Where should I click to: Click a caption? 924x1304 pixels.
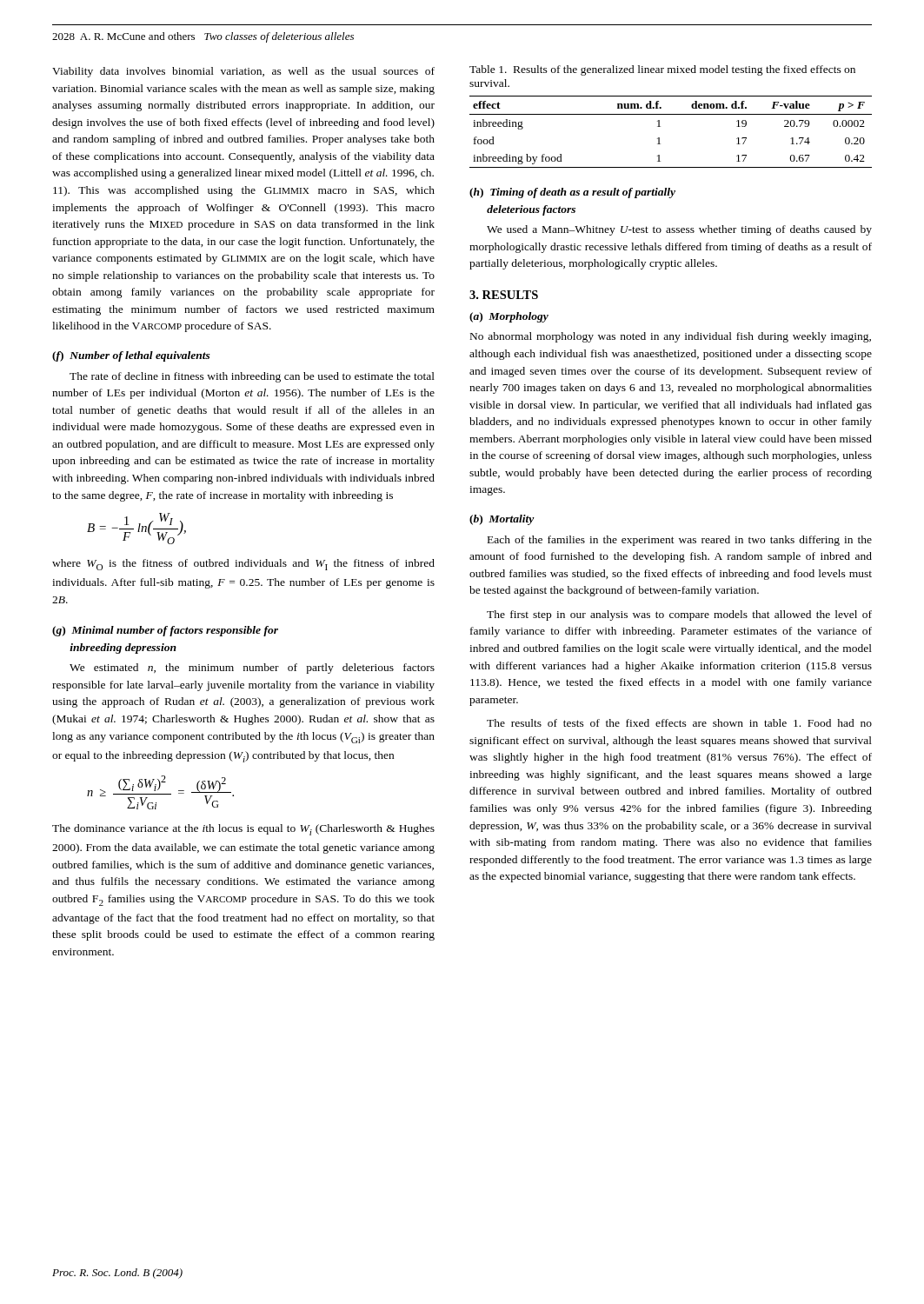coord(663,76)
